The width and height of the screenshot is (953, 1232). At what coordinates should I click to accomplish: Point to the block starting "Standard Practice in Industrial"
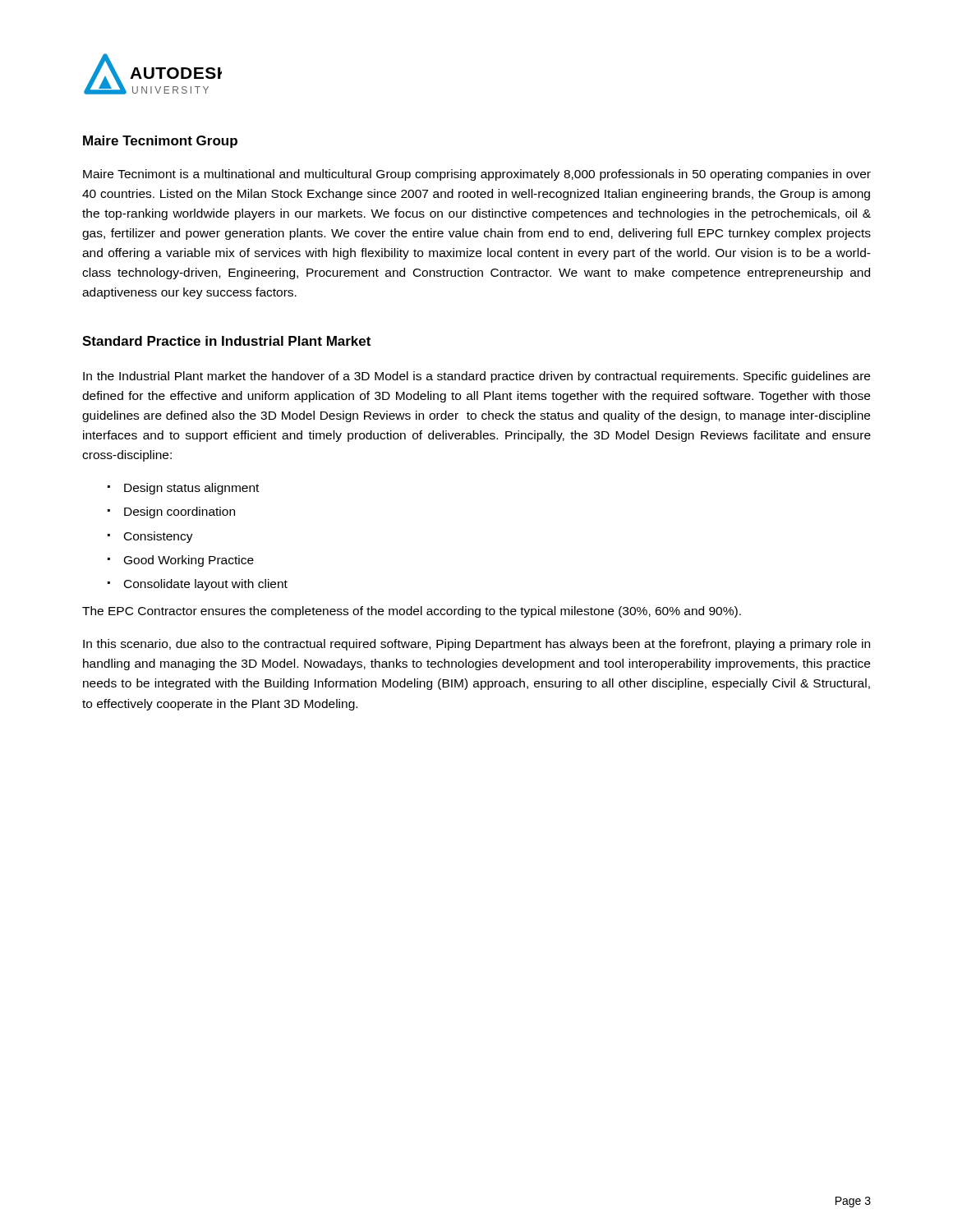tap(227, 341)
